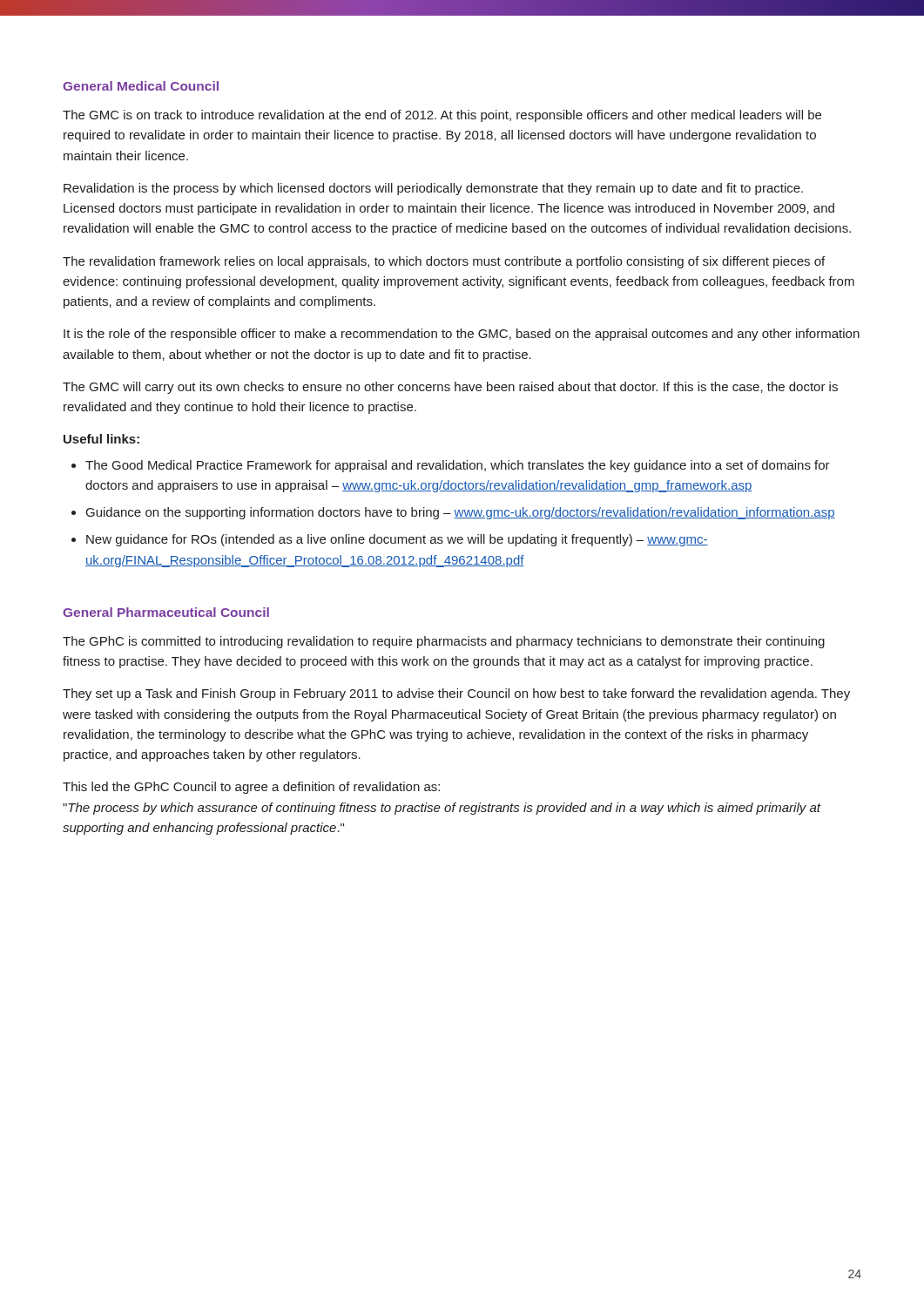The image size is (924, 1307).
Task: Find the block on this page that starts "Guidance on the supporting information"
Action: tap(460, 512)
